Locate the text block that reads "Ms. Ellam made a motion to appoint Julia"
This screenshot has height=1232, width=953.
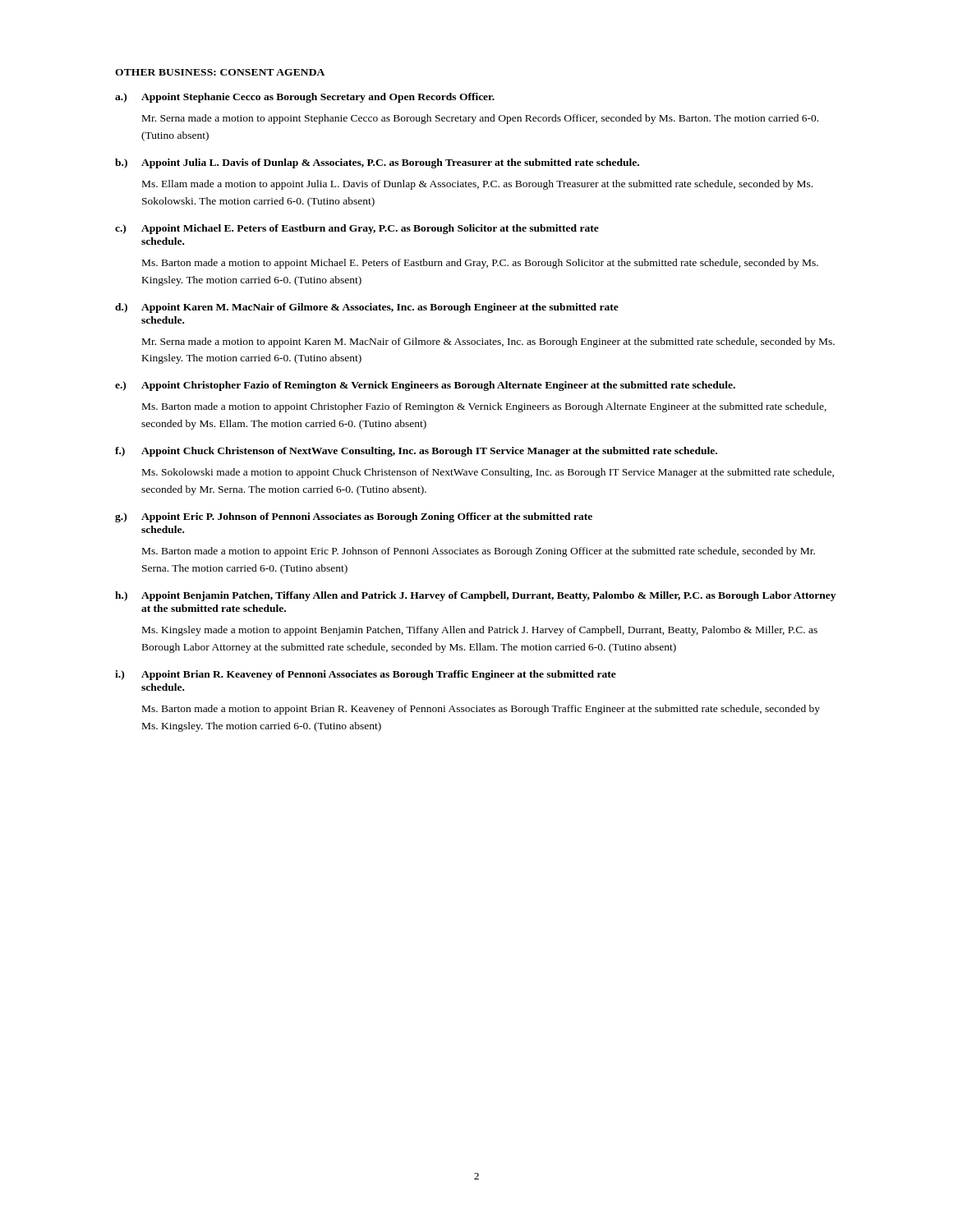(477, 192)
